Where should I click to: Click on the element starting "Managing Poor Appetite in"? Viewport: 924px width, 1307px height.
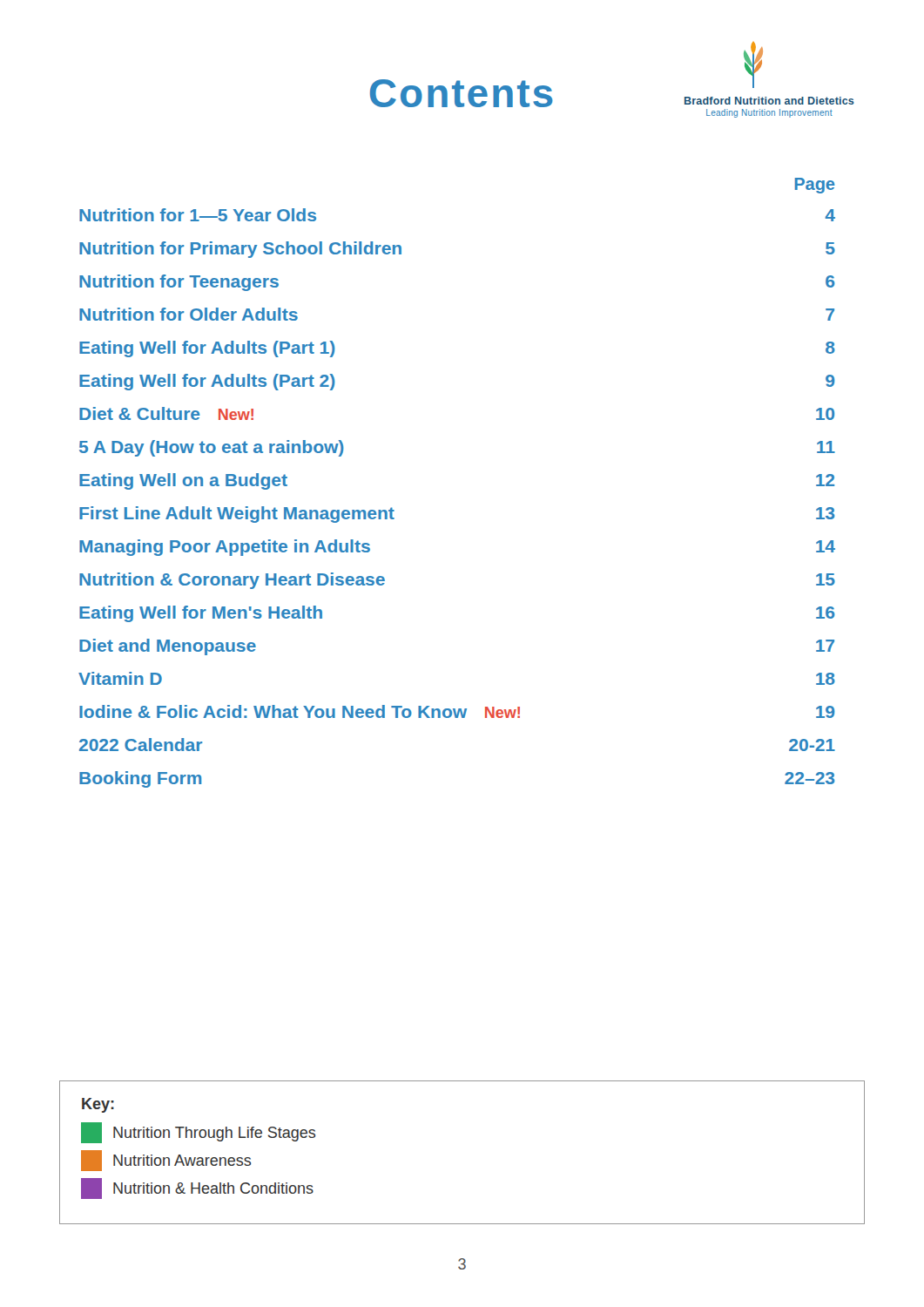[222, 548]
